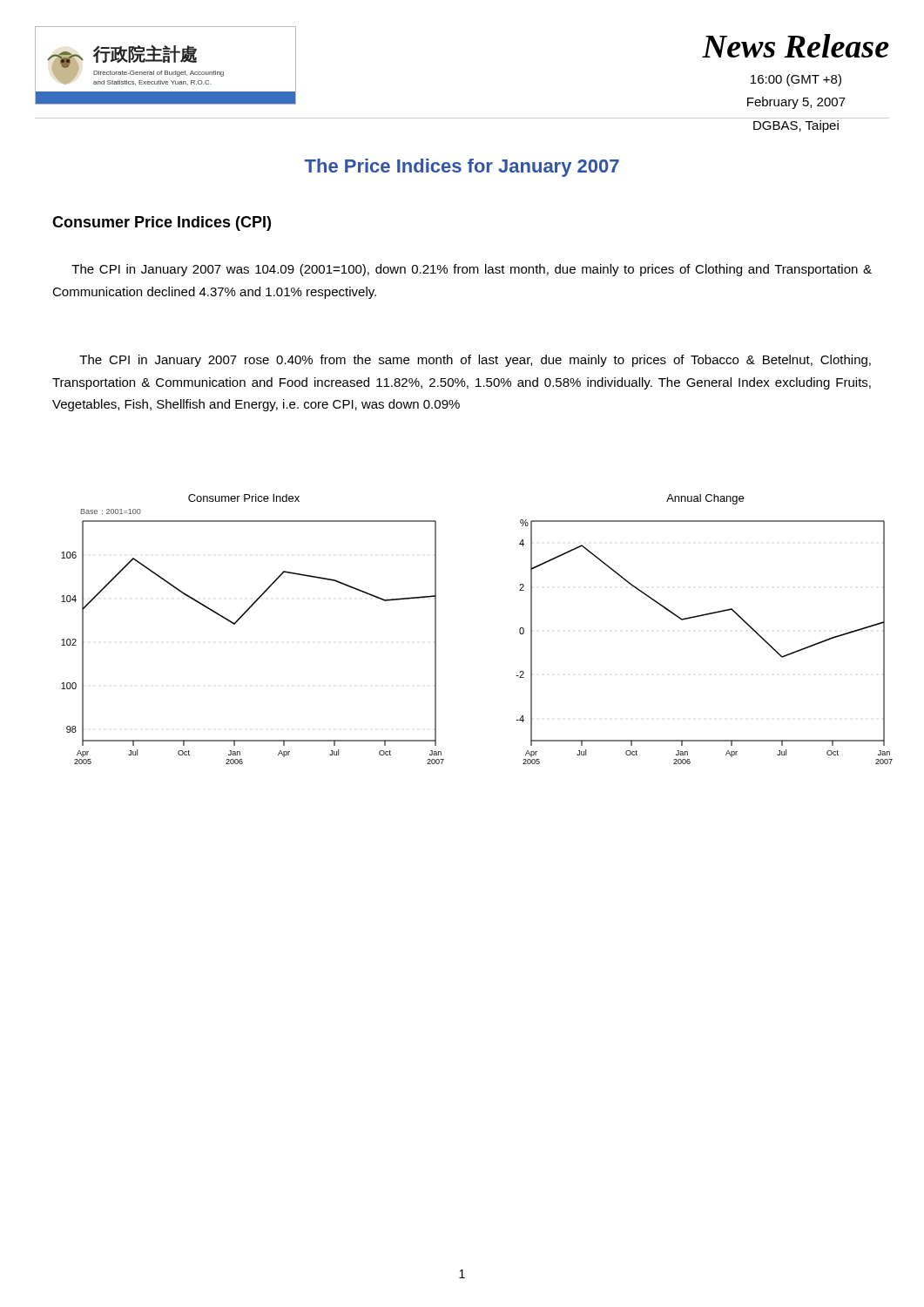Select the text block starting "The Price Indices for January 2007"
Viewport: 924px width, 1307px height.
pos(462,166)
